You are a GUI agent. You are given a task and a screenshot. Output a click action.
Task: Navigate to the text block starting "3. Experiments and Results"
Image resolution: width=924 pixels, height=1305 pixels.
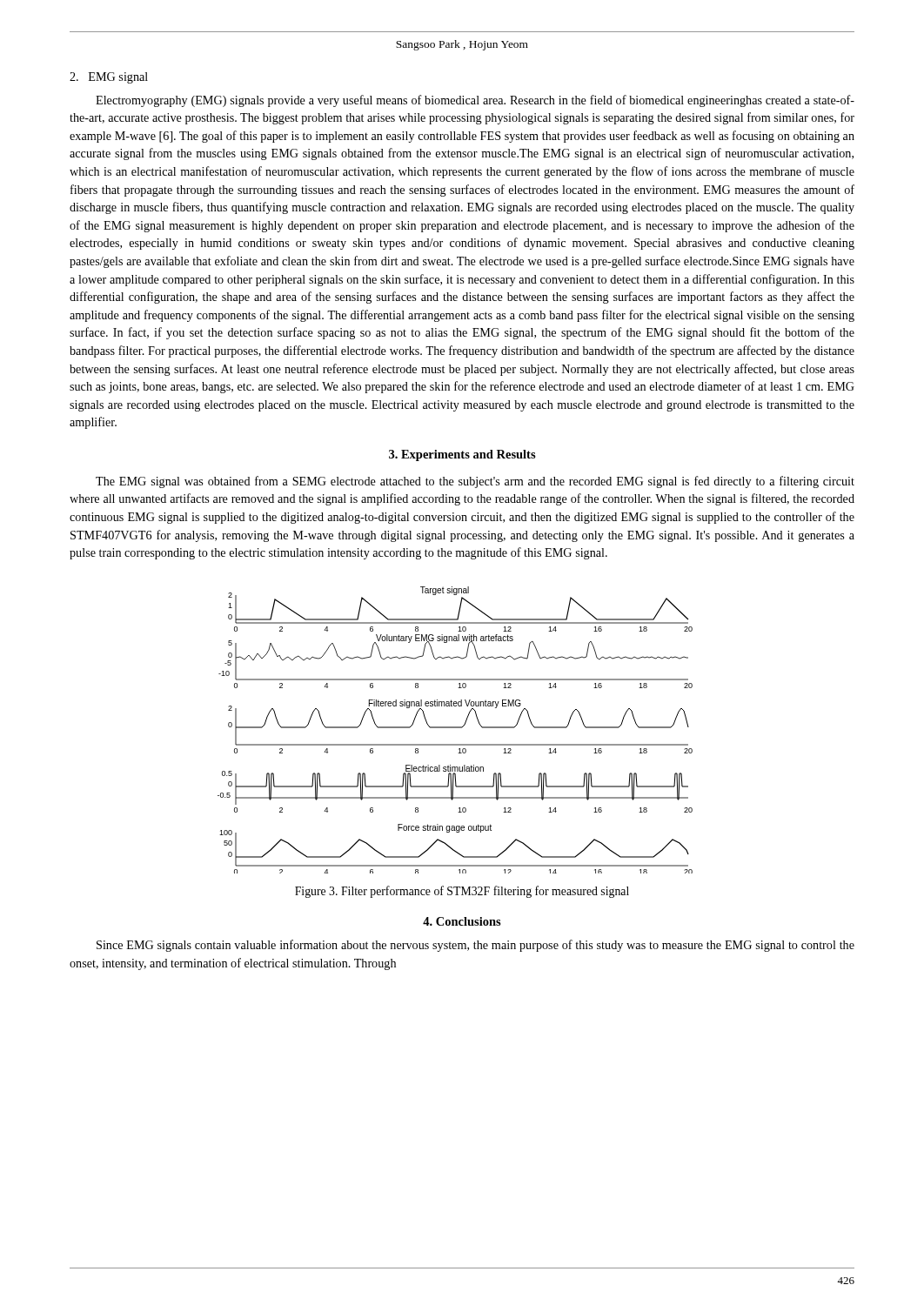pos(462,454)
